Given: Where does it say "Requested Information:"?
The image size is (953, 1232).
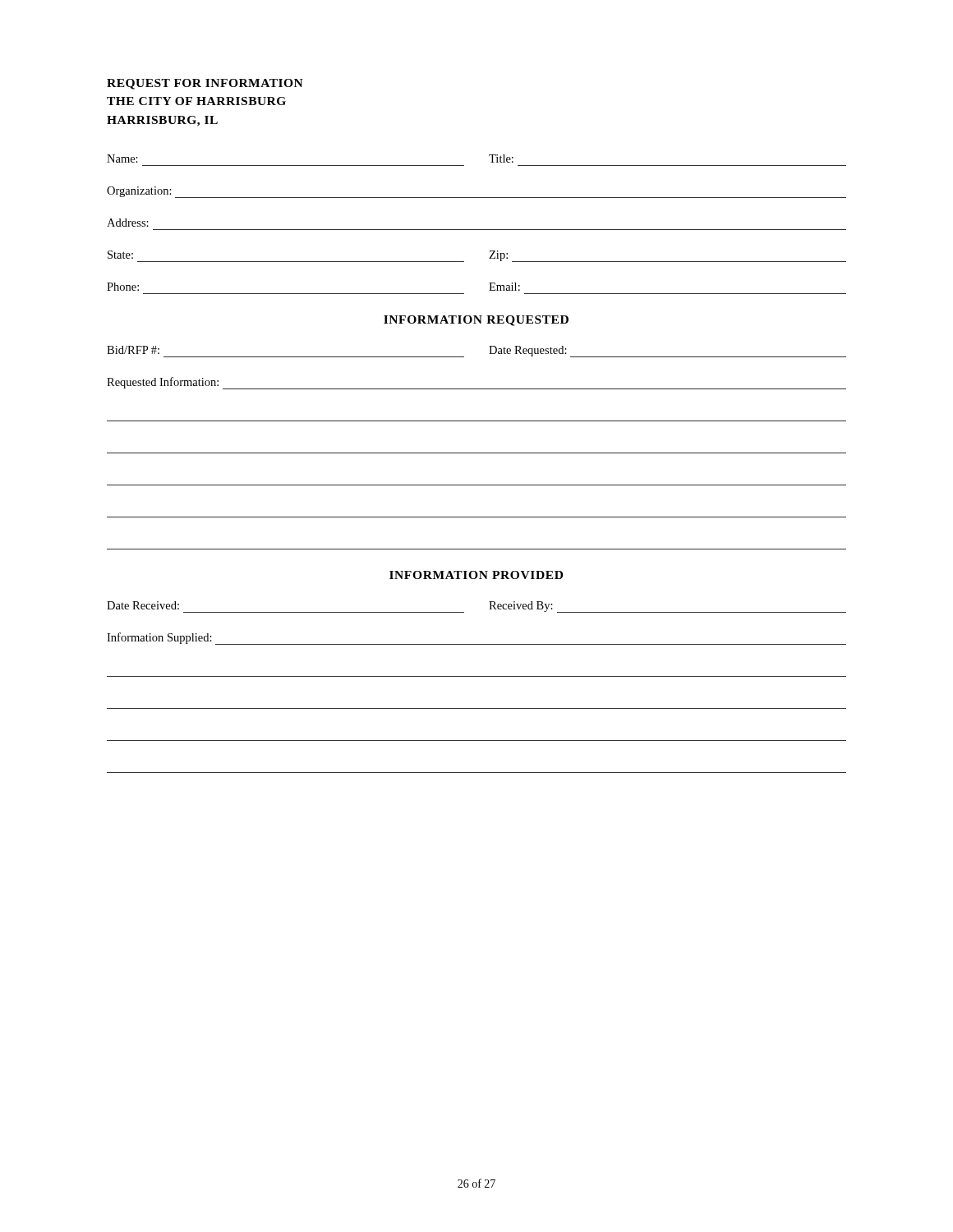Looking at the screenshot, I should pos(476,383).
